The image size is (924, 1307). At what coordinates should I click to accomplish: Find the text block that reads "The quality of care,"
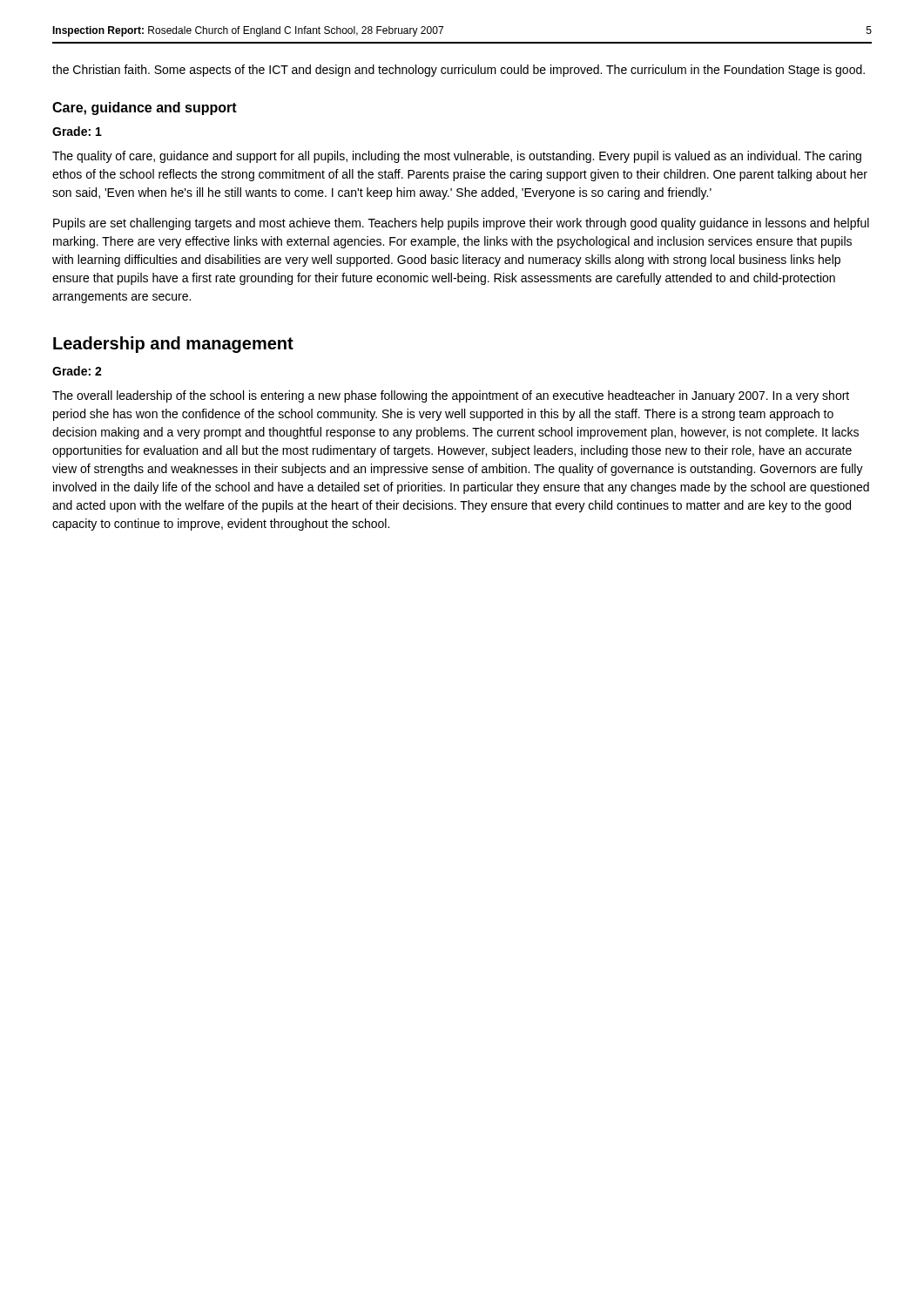460,174
